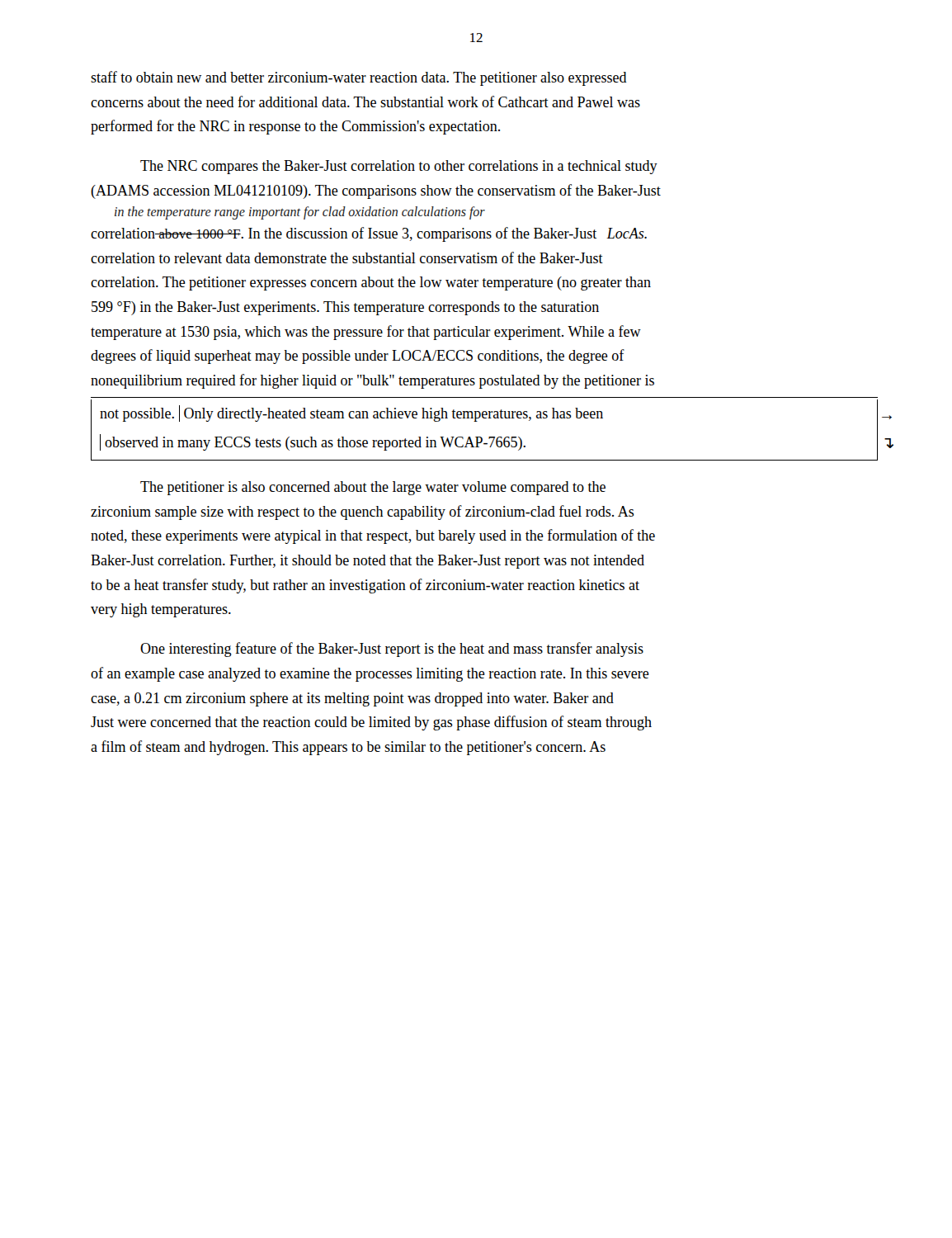Select the block starting "The NRC compares the"

[x=399, y=166]
